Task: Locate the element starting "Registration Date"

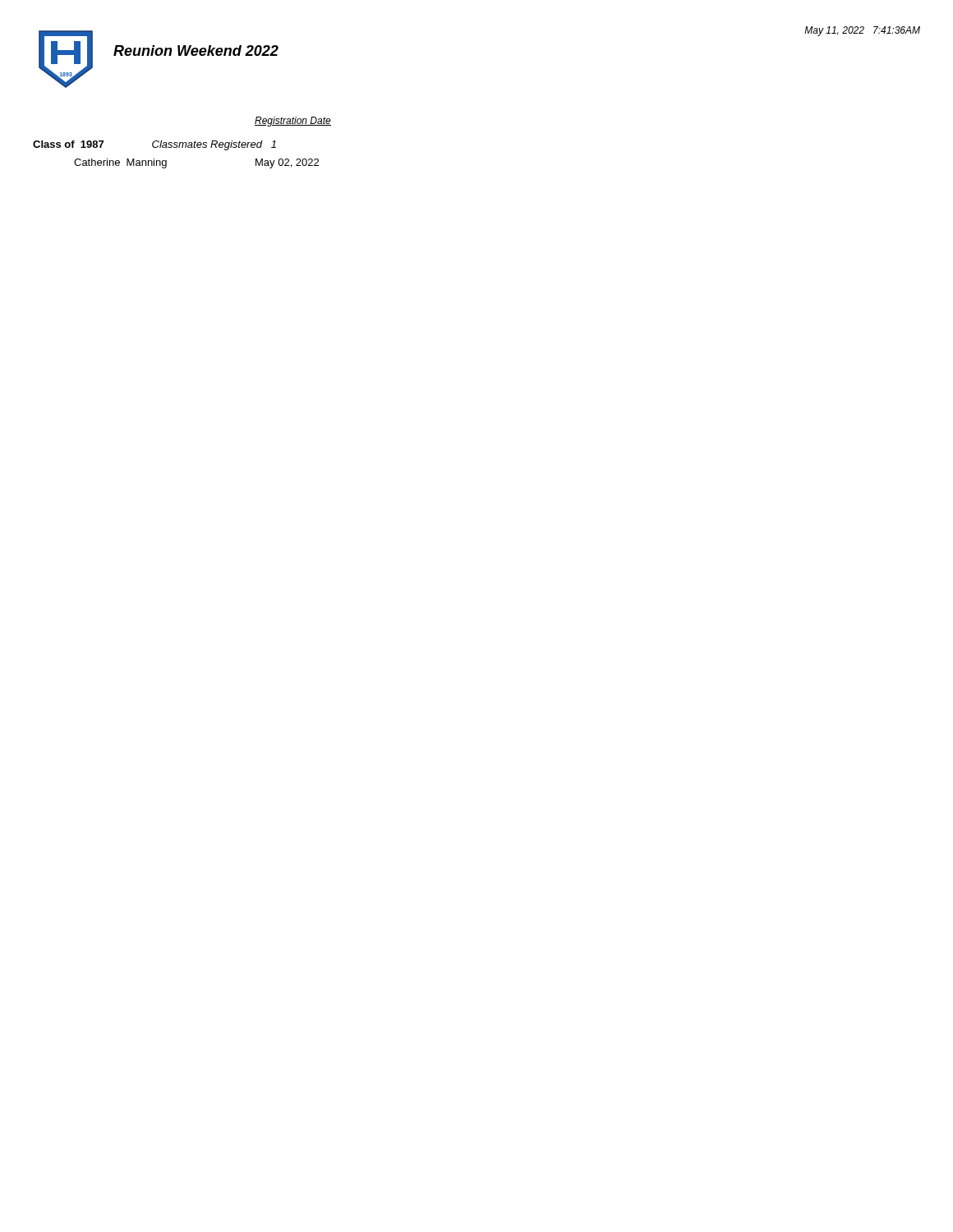Action: pyautogui.click(x=293, y=121)
